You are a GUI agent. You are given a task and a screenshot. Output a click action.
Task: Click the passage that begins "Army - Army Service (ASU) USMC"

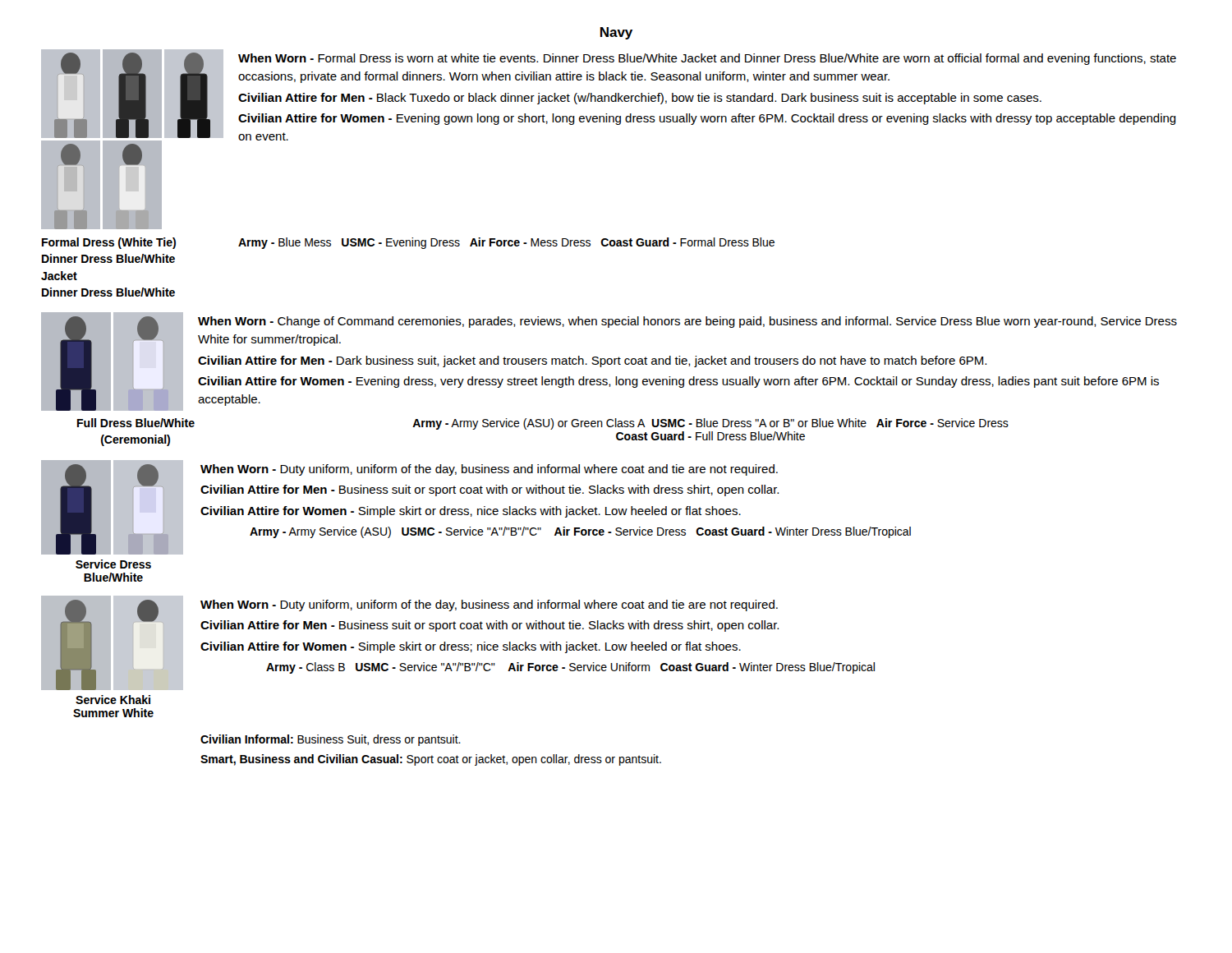pos(581,531)
